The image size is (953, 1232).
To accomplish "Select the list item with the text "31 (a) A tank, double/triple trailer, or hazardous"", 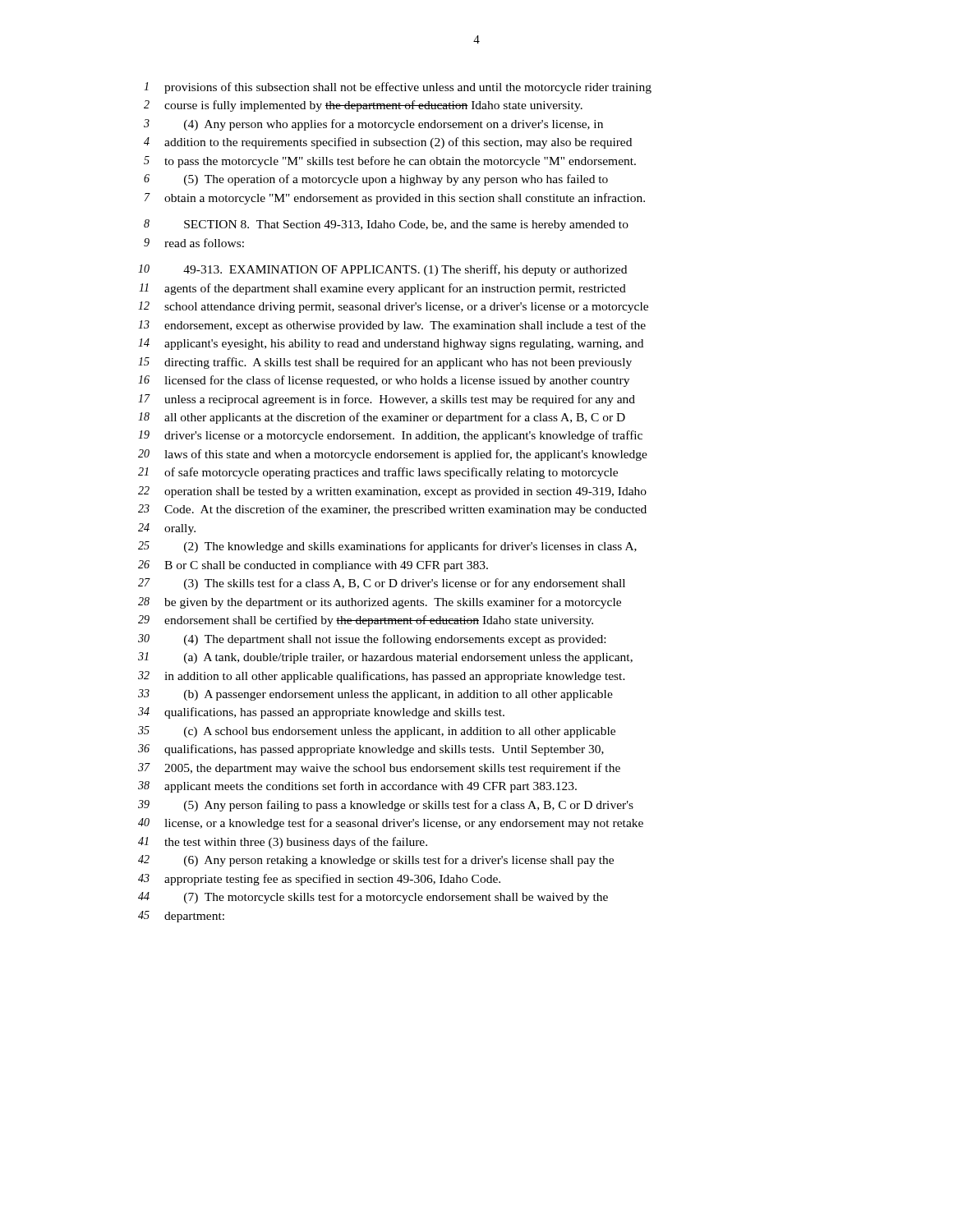I will tap(493, 667).
